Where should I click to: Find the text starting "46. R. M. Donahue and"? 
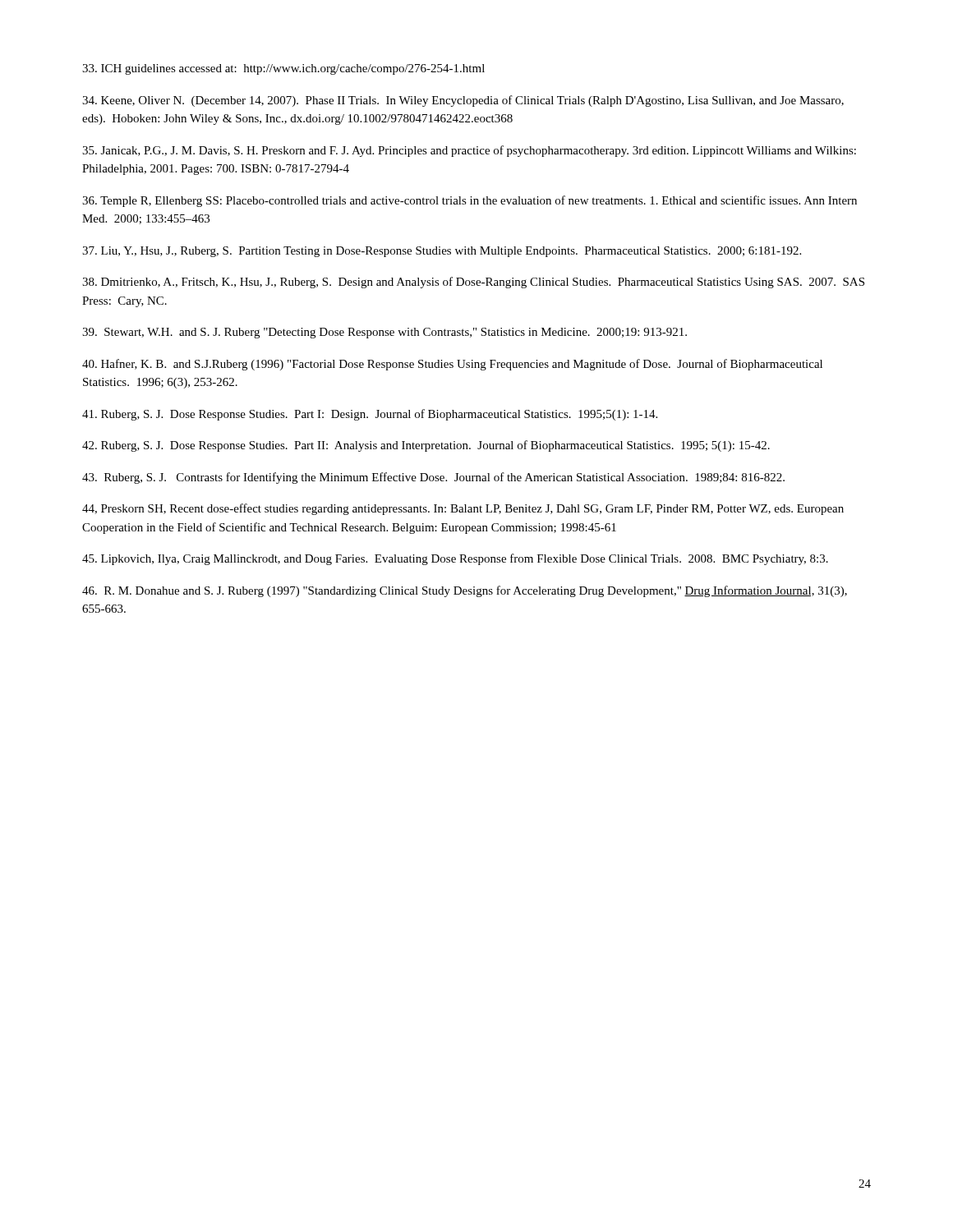coord(465,599)
